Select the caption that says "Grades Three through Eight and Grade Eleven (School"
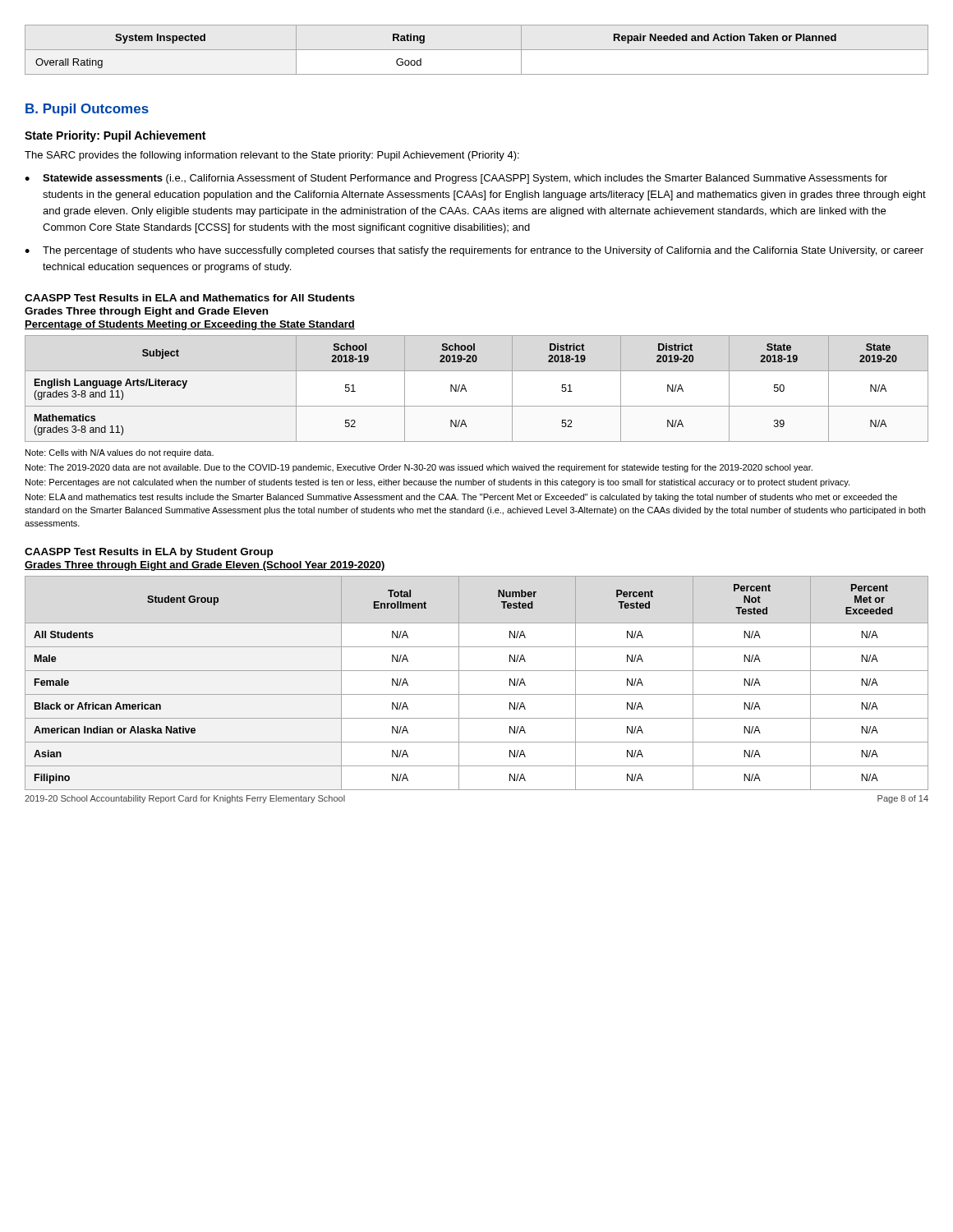The width and height of the screenshot is (953, 1232). (x=205, y=565)
